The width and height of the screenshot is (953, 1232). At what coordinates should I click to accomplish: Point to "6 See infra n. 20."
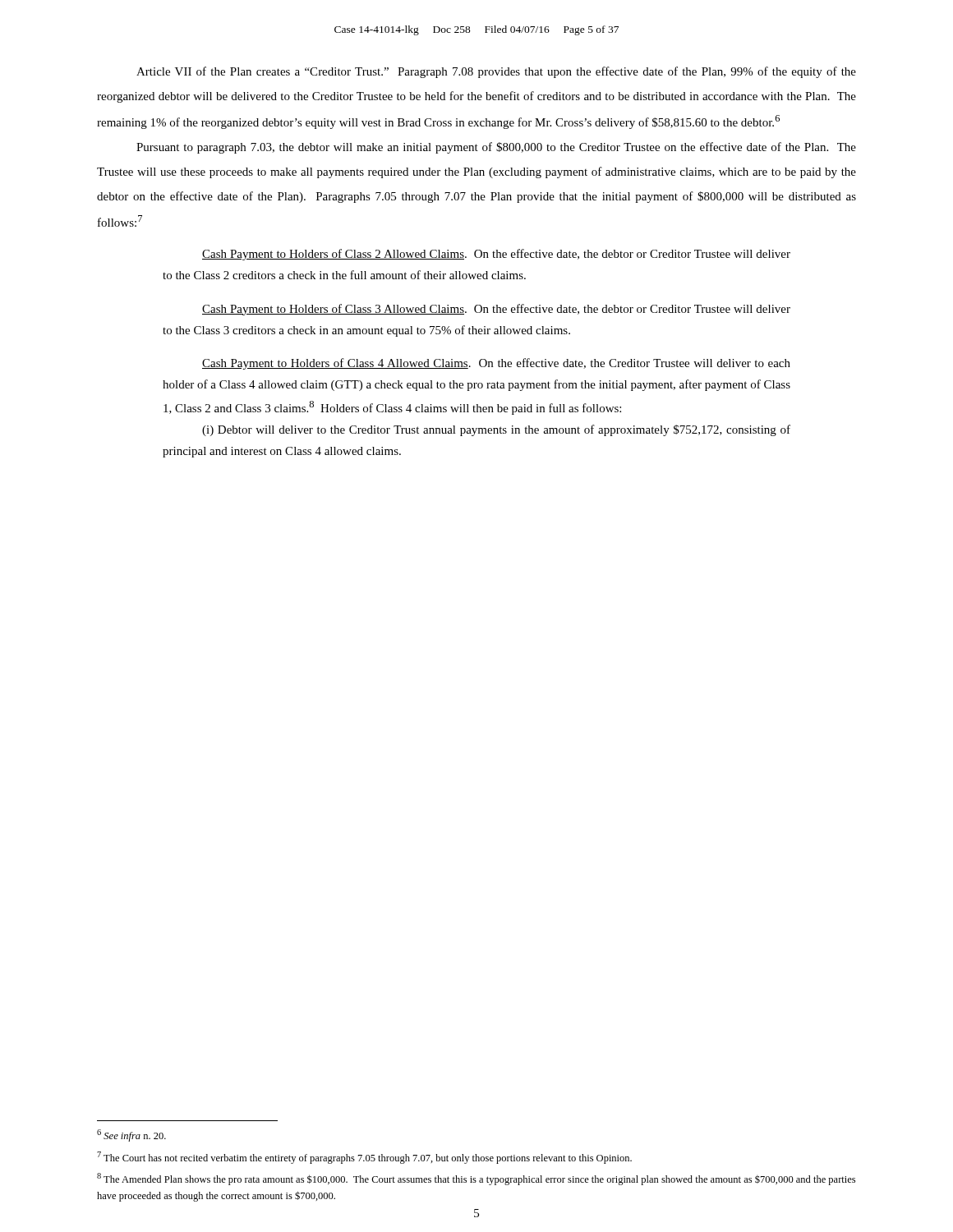click(132, 1135)
